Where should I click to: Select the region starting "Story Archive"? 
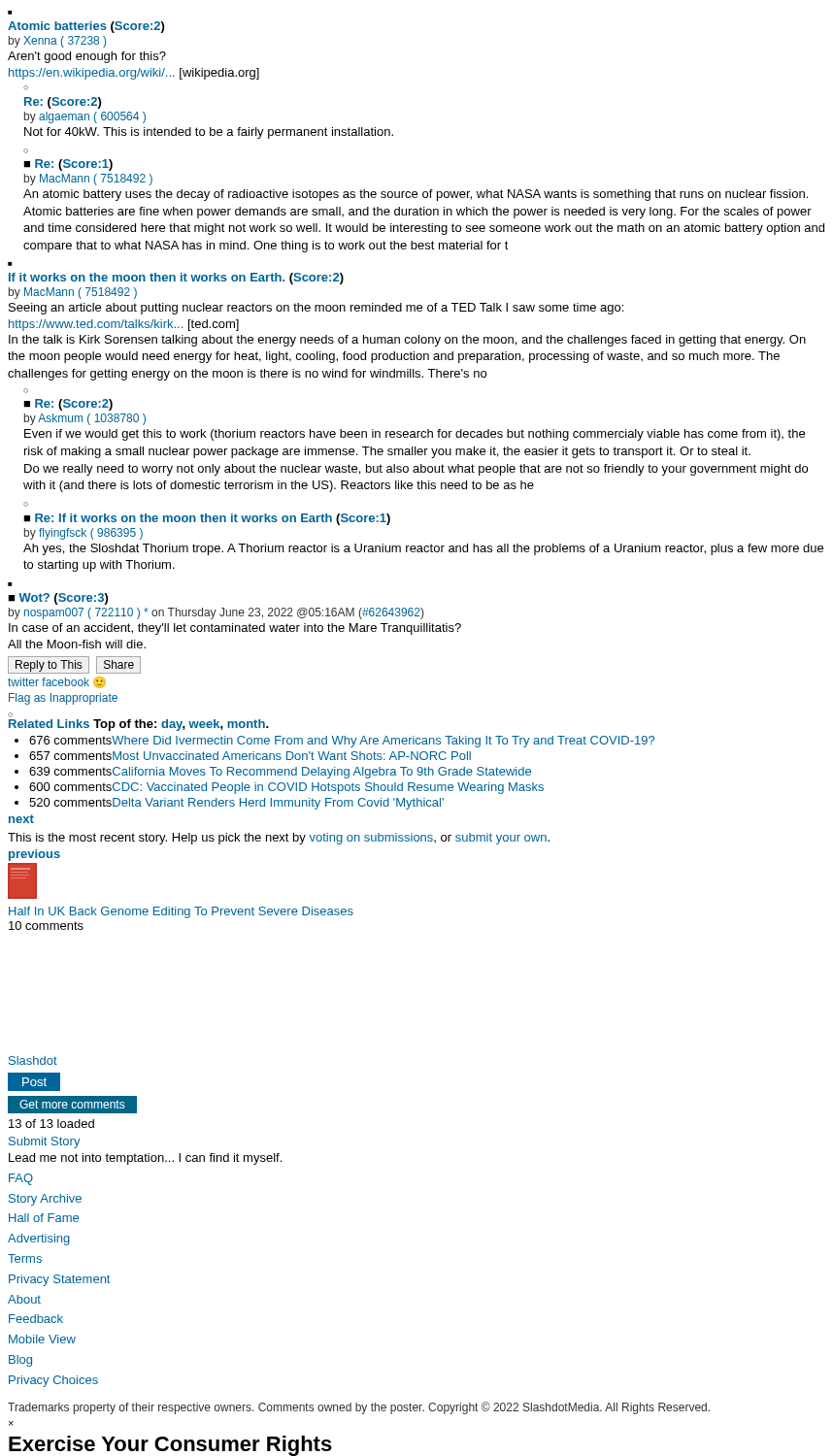pos(45,1200)
